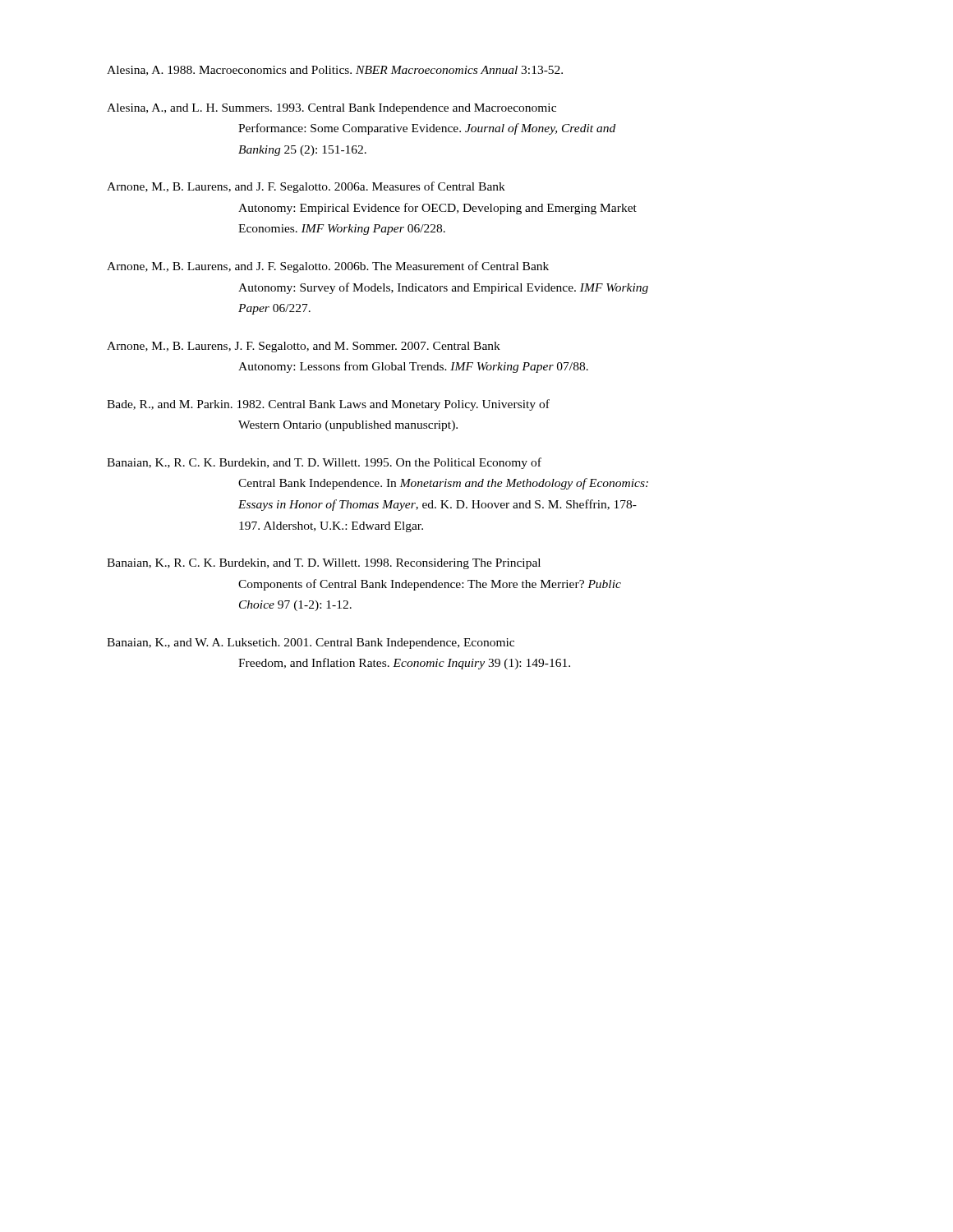
Task: Click the passage that begins "Bade, R., and M. Parkin. 1982."
Action: [328, 414]
